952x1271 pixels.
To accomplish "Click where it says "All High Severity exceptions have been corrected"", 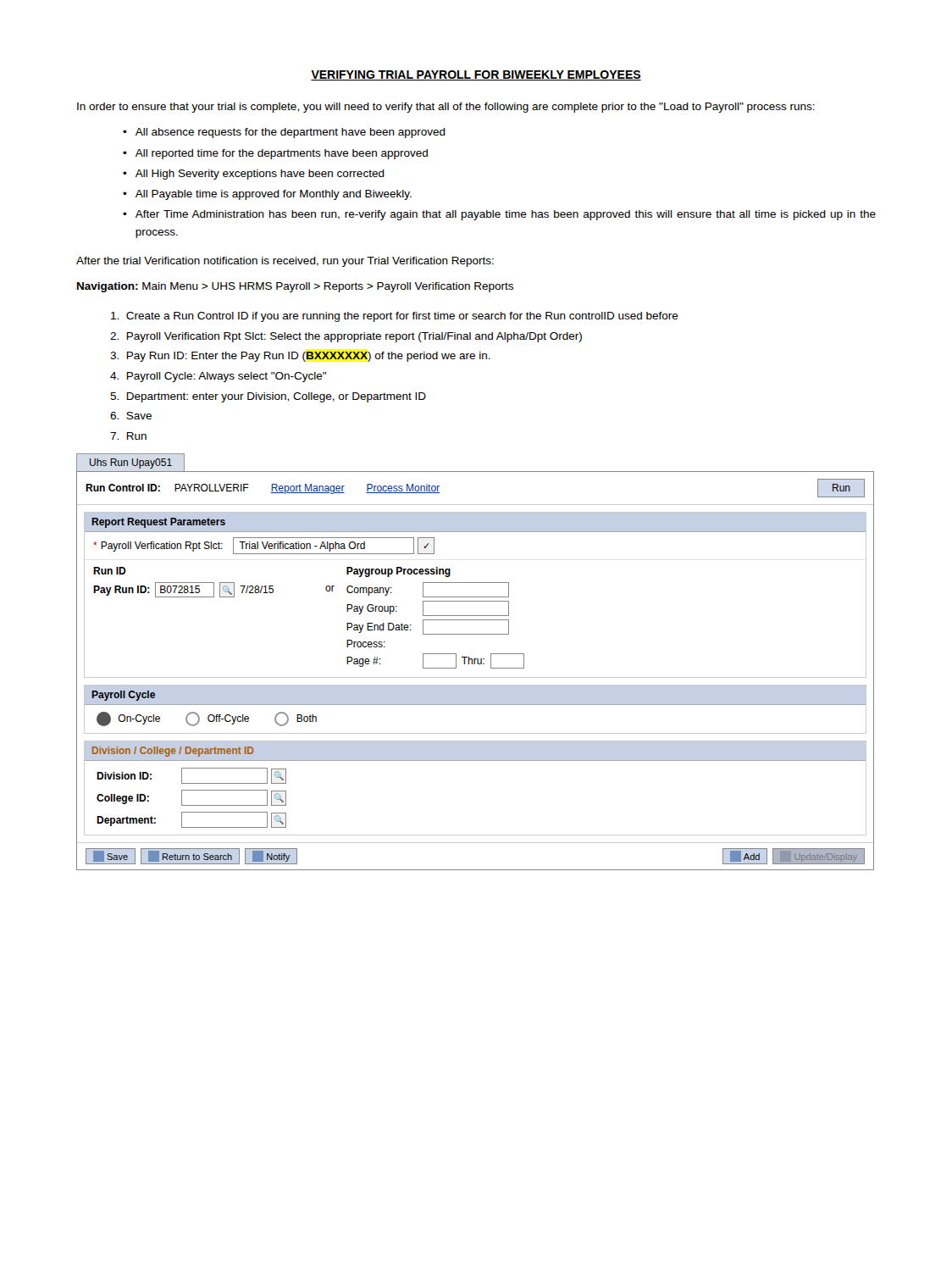I will click(260, 173).
